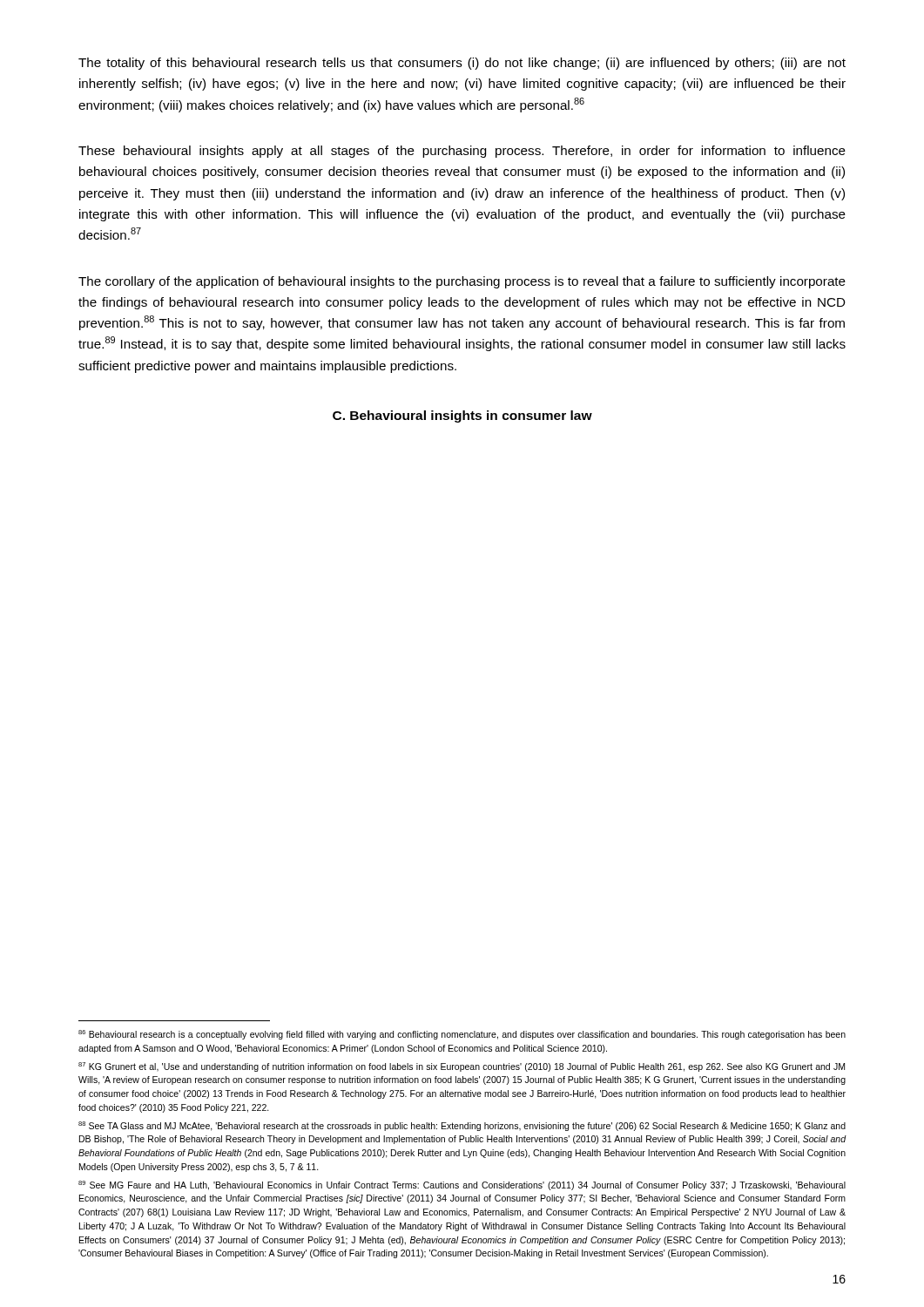Select the section header that reads "C. Behavioural insights in consumer law"

pyautogui.click(x=462, y=415)
